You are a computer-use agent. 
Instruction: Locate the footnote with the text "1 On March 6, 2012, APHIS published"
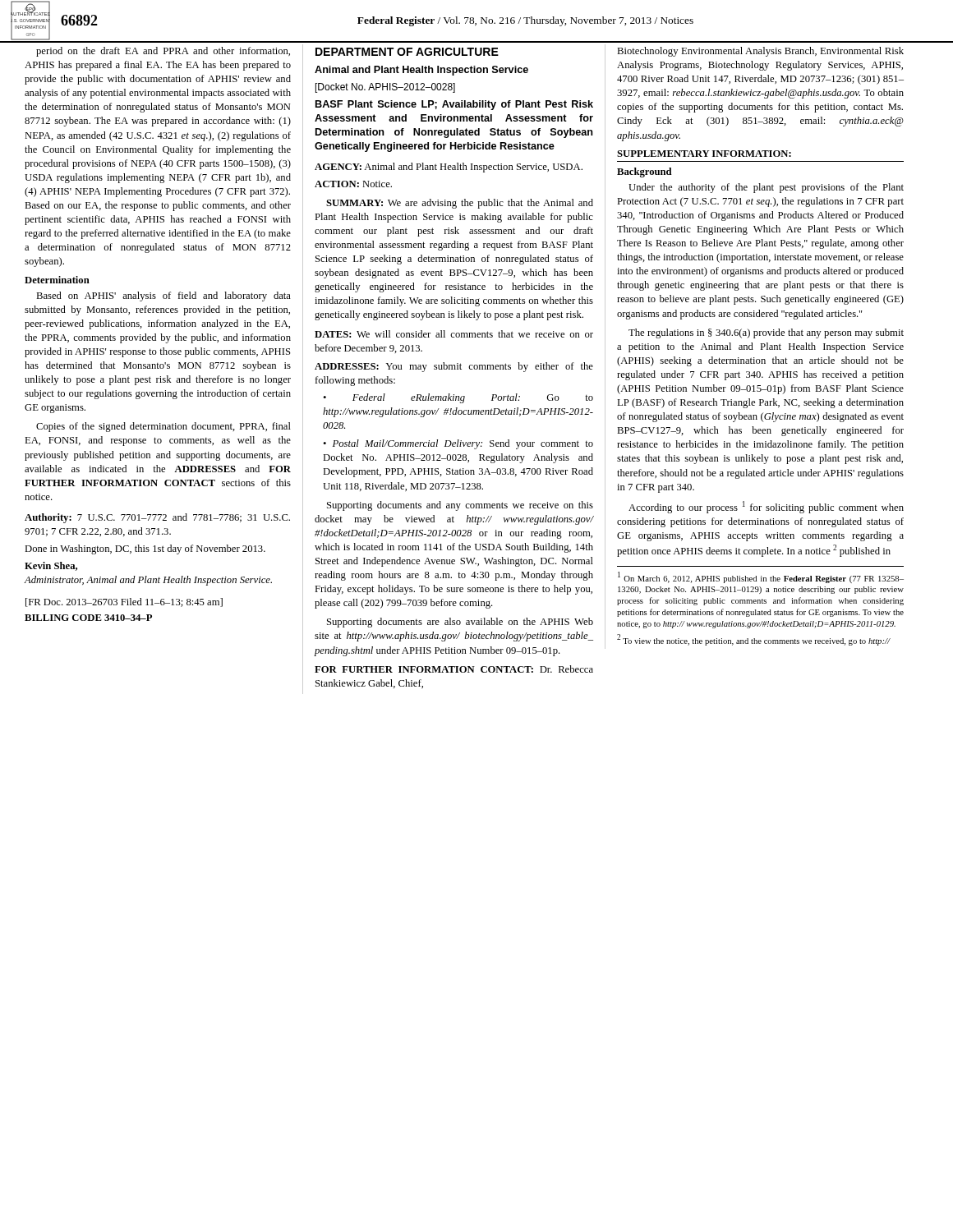[x=760, y=600]
